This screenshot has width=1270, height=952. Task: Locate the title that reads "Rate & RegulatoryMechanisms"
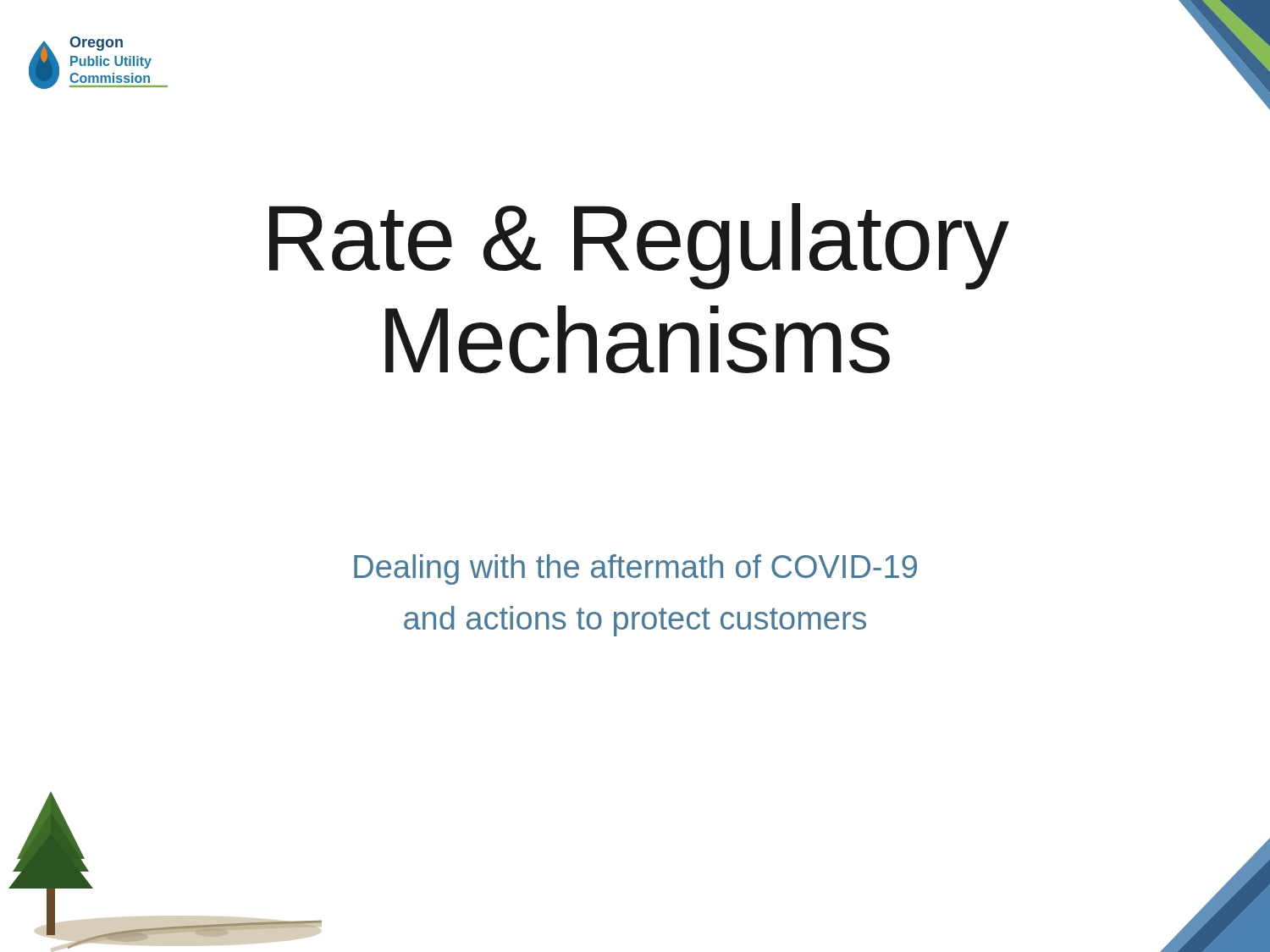click(635, 289)
